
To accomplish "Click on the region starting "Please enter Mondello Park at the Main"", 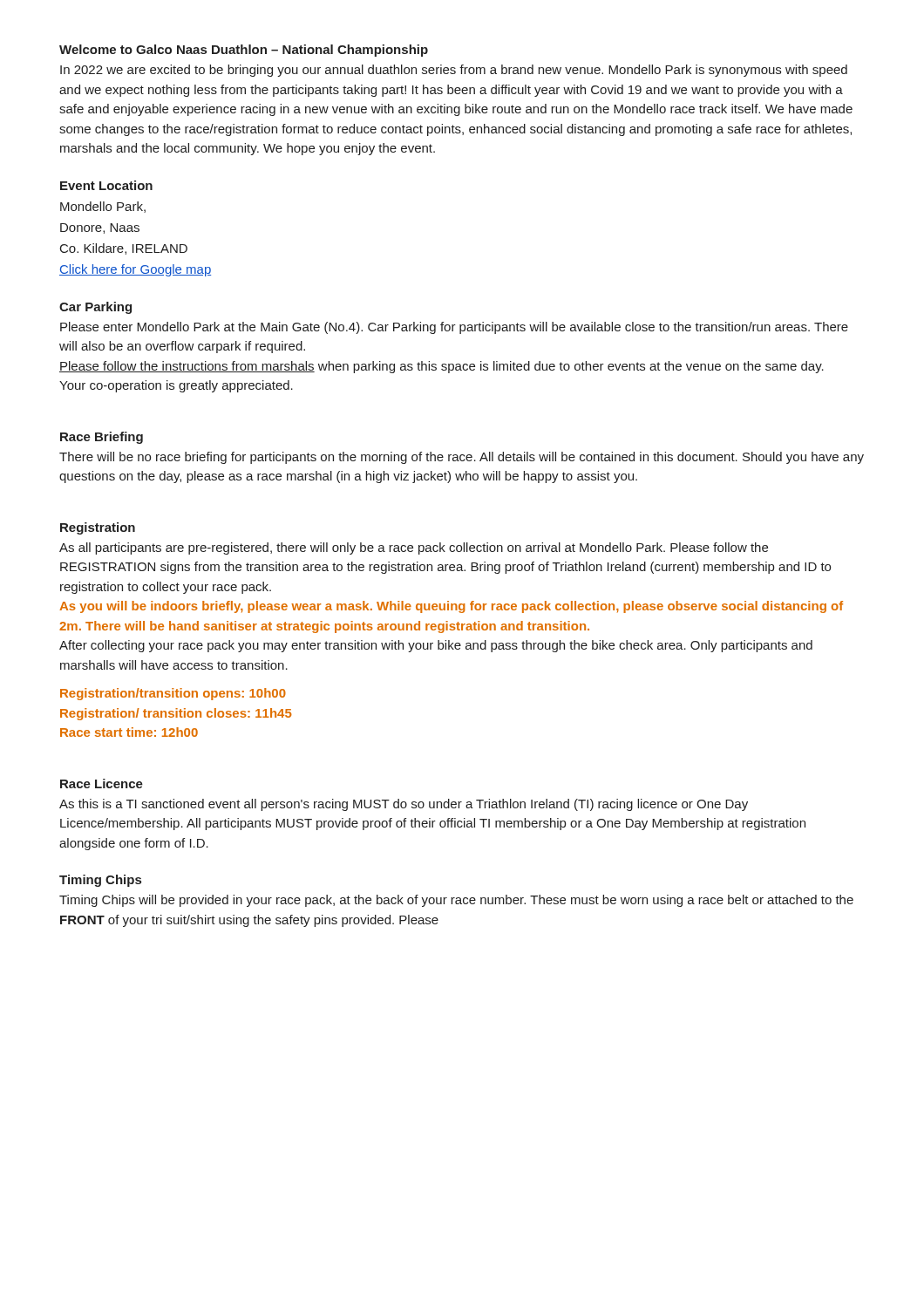I will click(x=462, y=356).
